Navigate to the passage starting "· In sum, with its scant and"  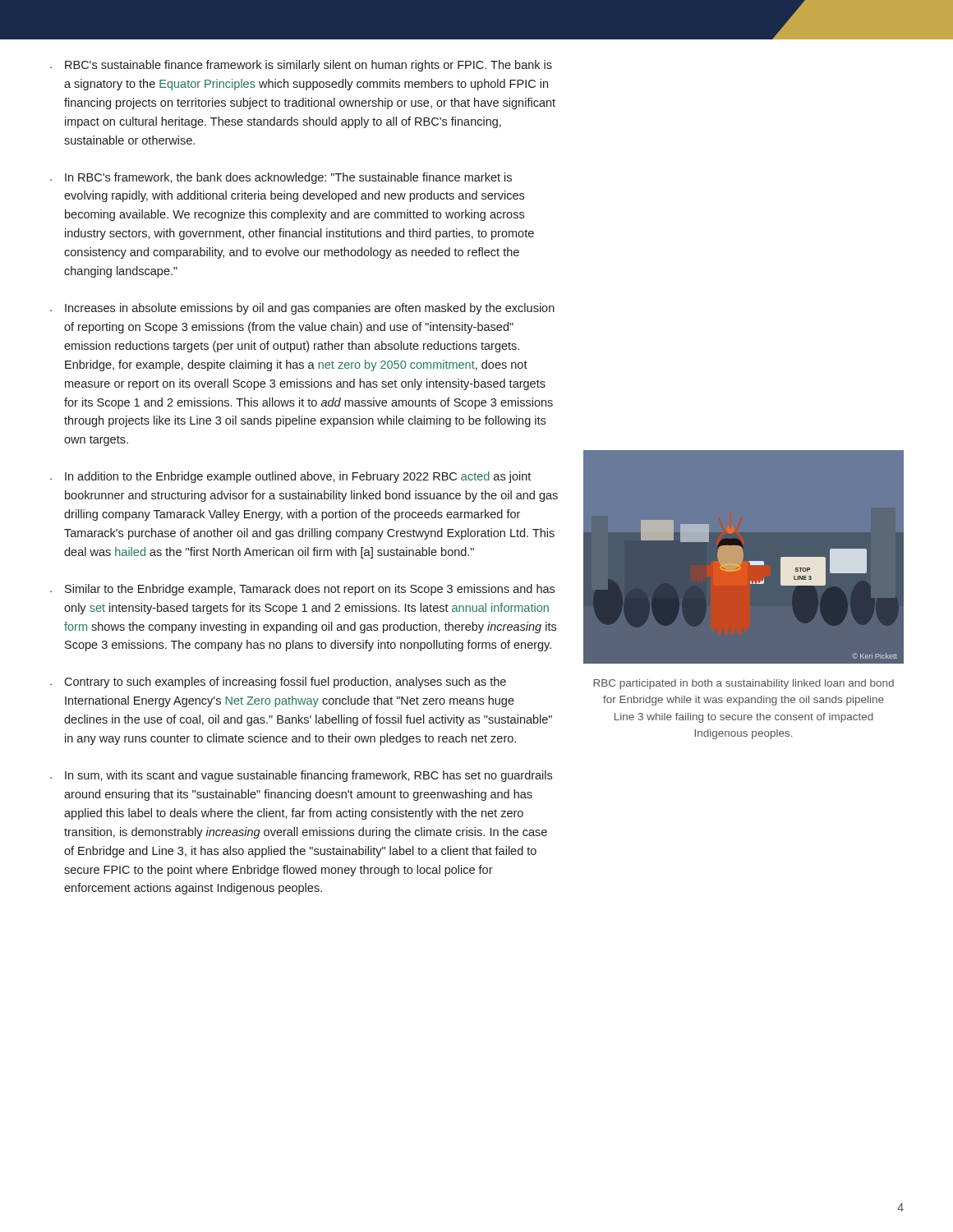pyautogui.click(x=304, y=832)
